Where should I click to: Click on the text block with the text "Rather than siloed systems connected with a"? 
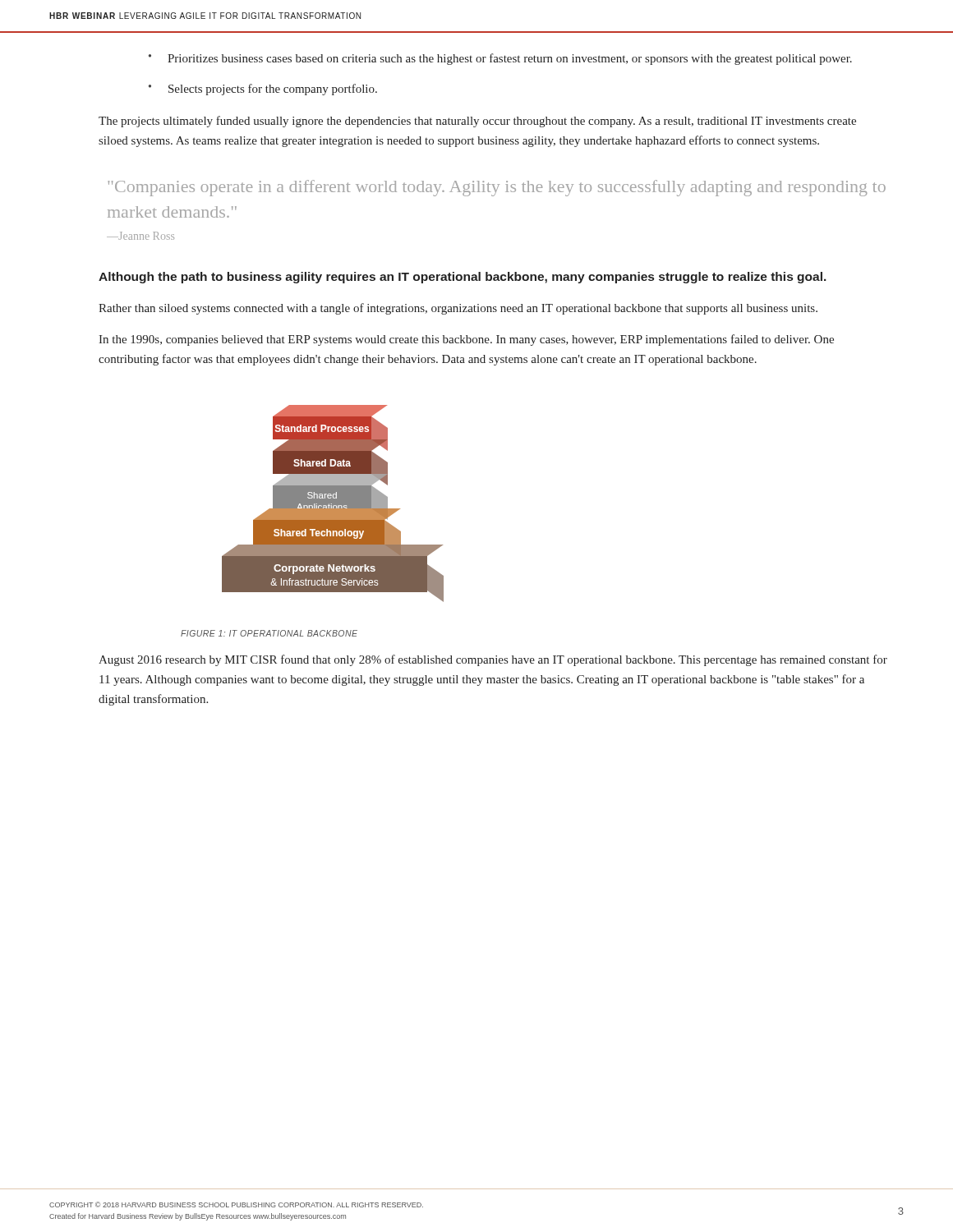[x=458, y=308]
